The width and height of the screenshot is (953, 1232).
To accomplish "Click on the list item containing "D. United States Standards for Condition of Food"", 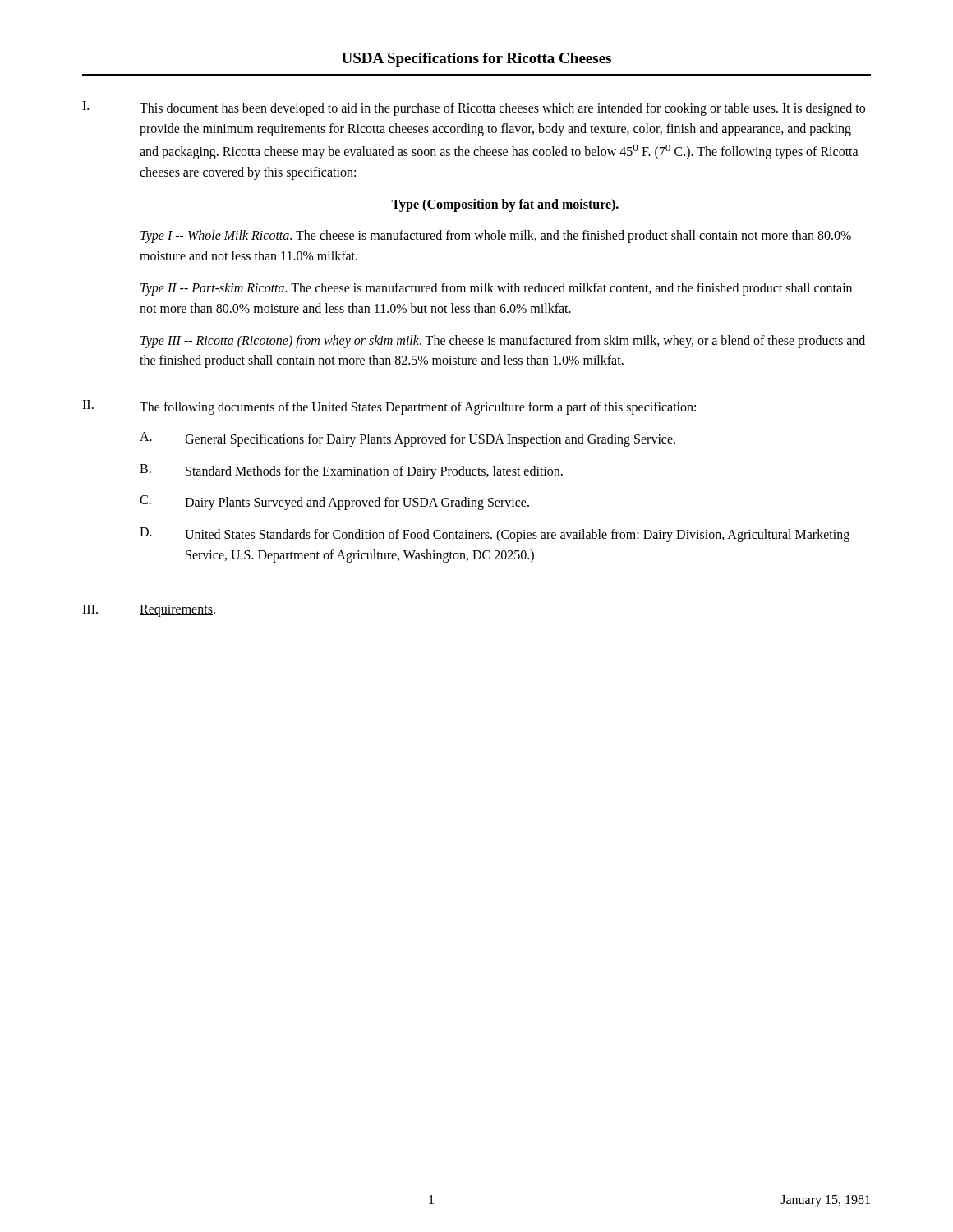I will pyautogui.click(x=505, y=545).
